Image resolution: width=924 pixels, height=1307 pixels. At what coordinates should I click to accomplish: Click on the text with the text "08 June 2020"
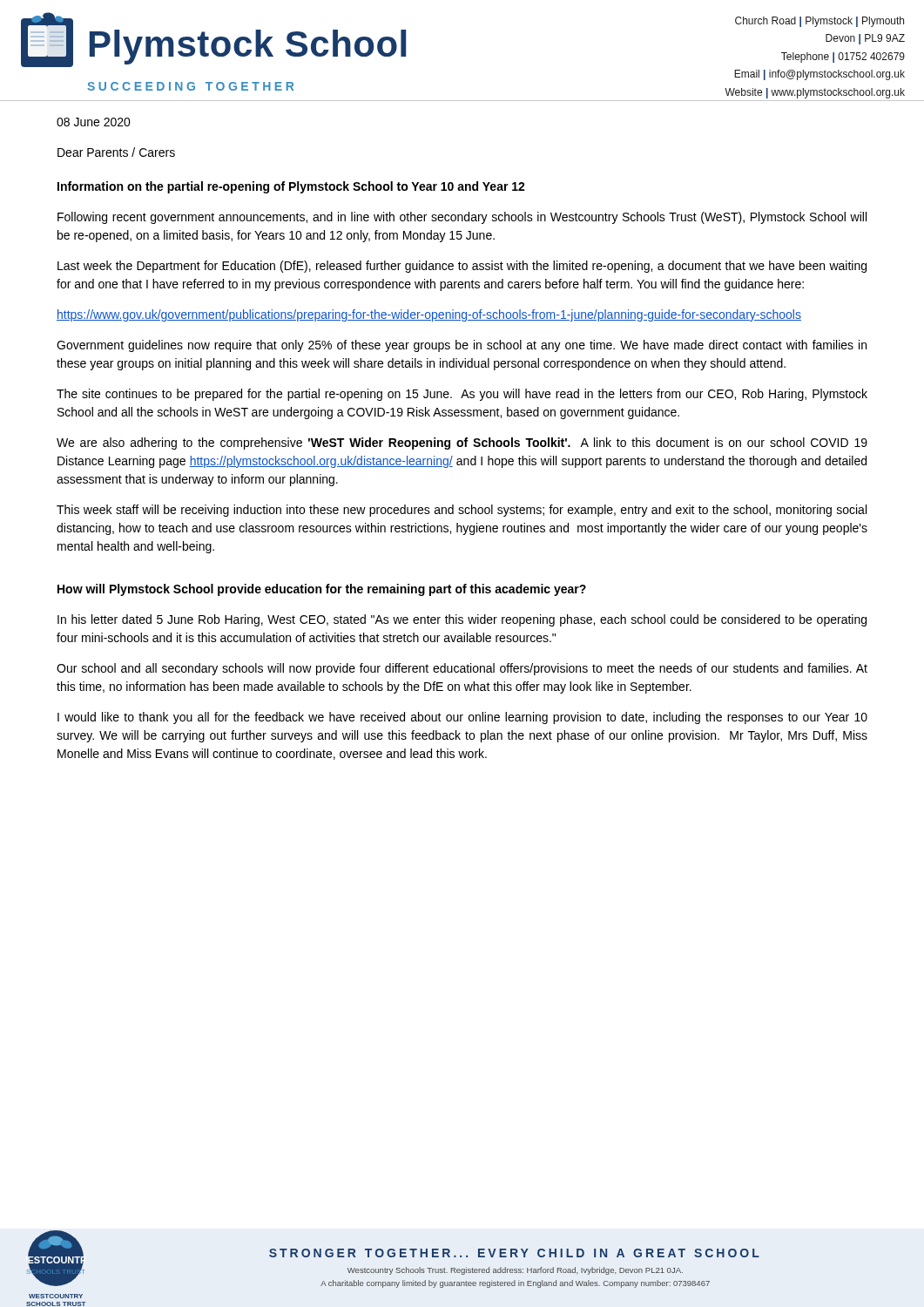[94, 122]
